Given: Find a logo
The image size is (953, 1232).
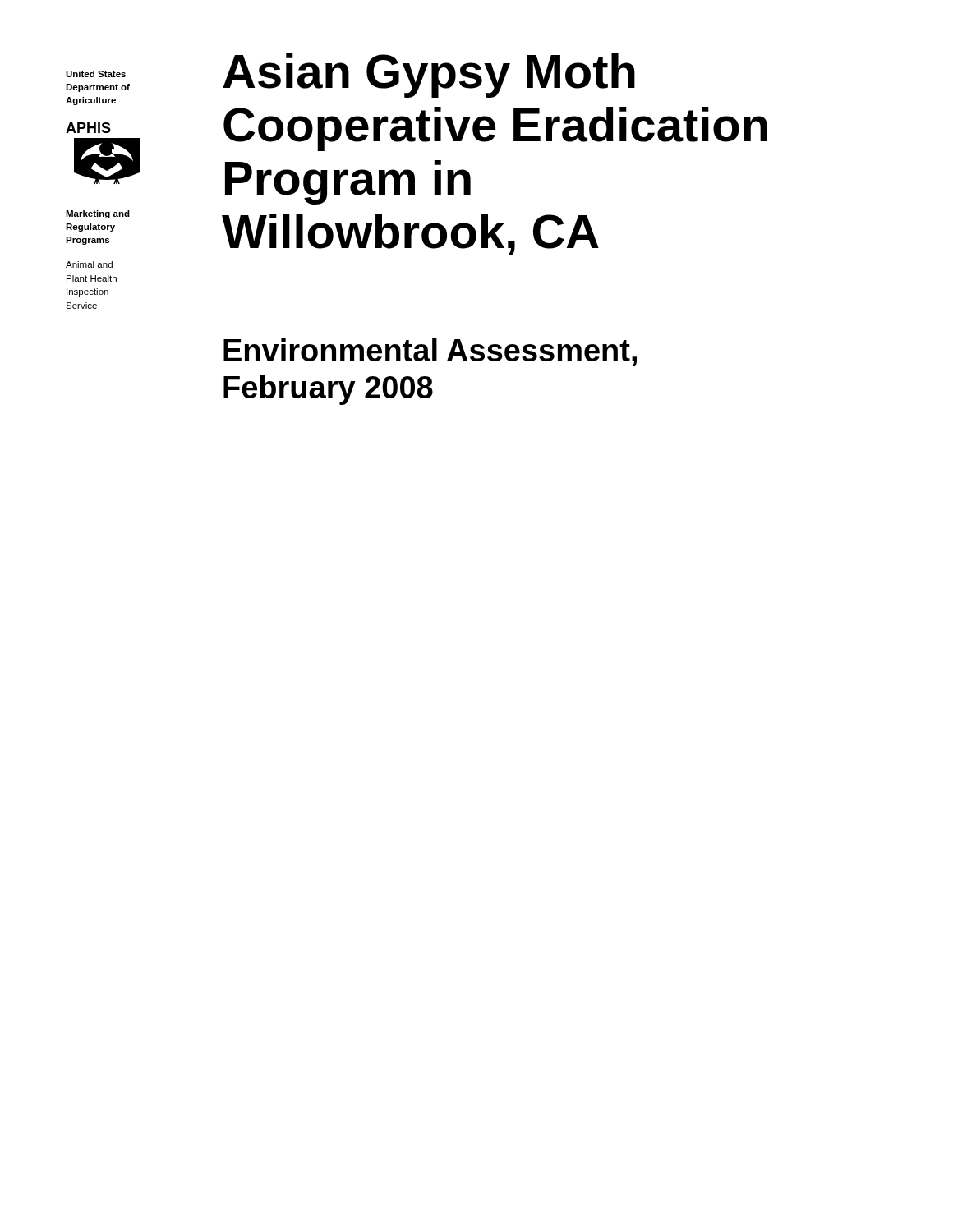Looking at the screenshot, I should [x=129, y=157].
